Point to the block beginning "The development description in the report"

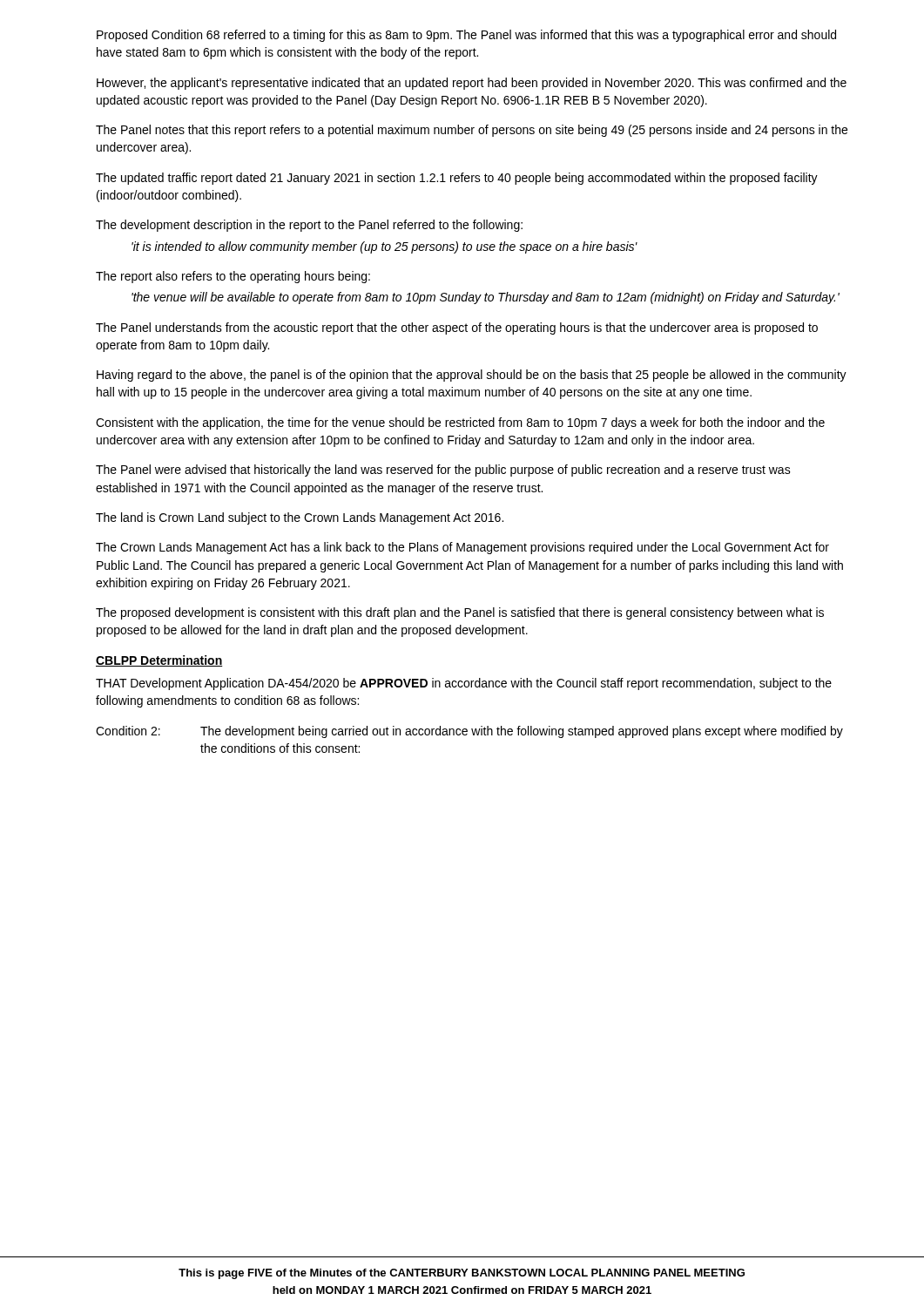coord(475,225)
